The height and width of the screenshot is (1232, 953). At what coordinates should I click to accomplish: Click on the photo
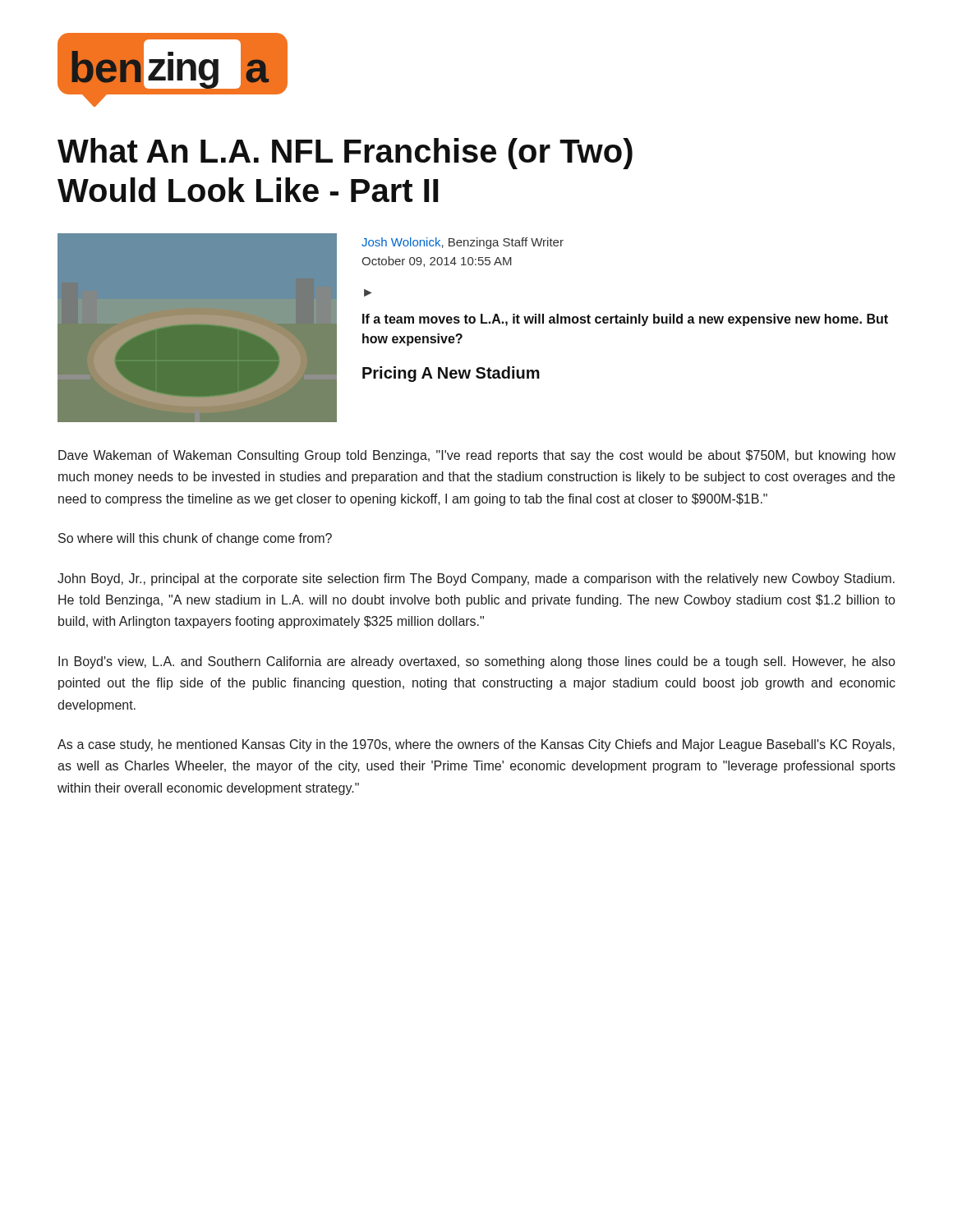click(197, 328)
